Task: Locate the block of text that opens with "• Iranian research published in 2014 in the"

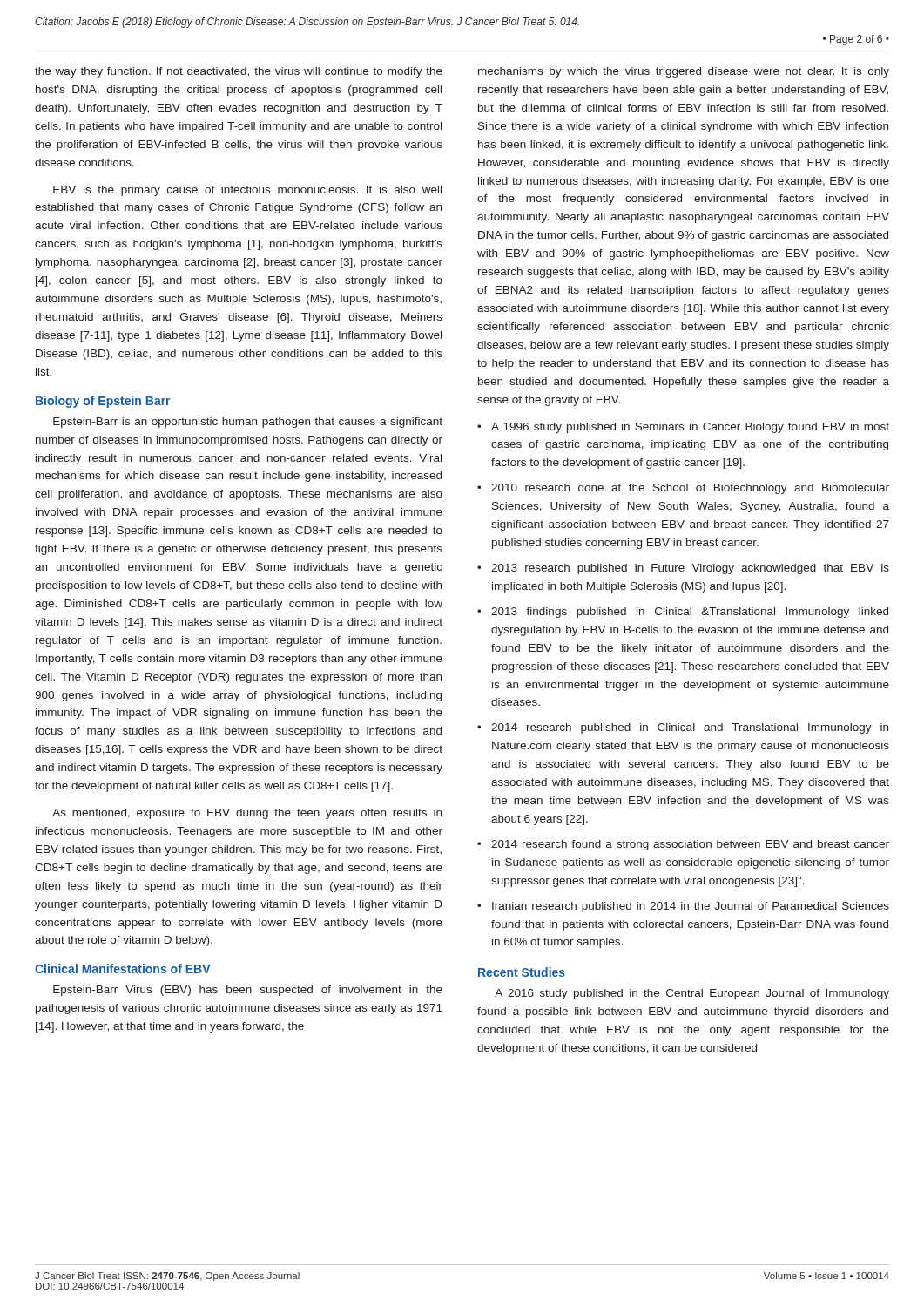Action: pyautogui.click(x=683, y=923)
